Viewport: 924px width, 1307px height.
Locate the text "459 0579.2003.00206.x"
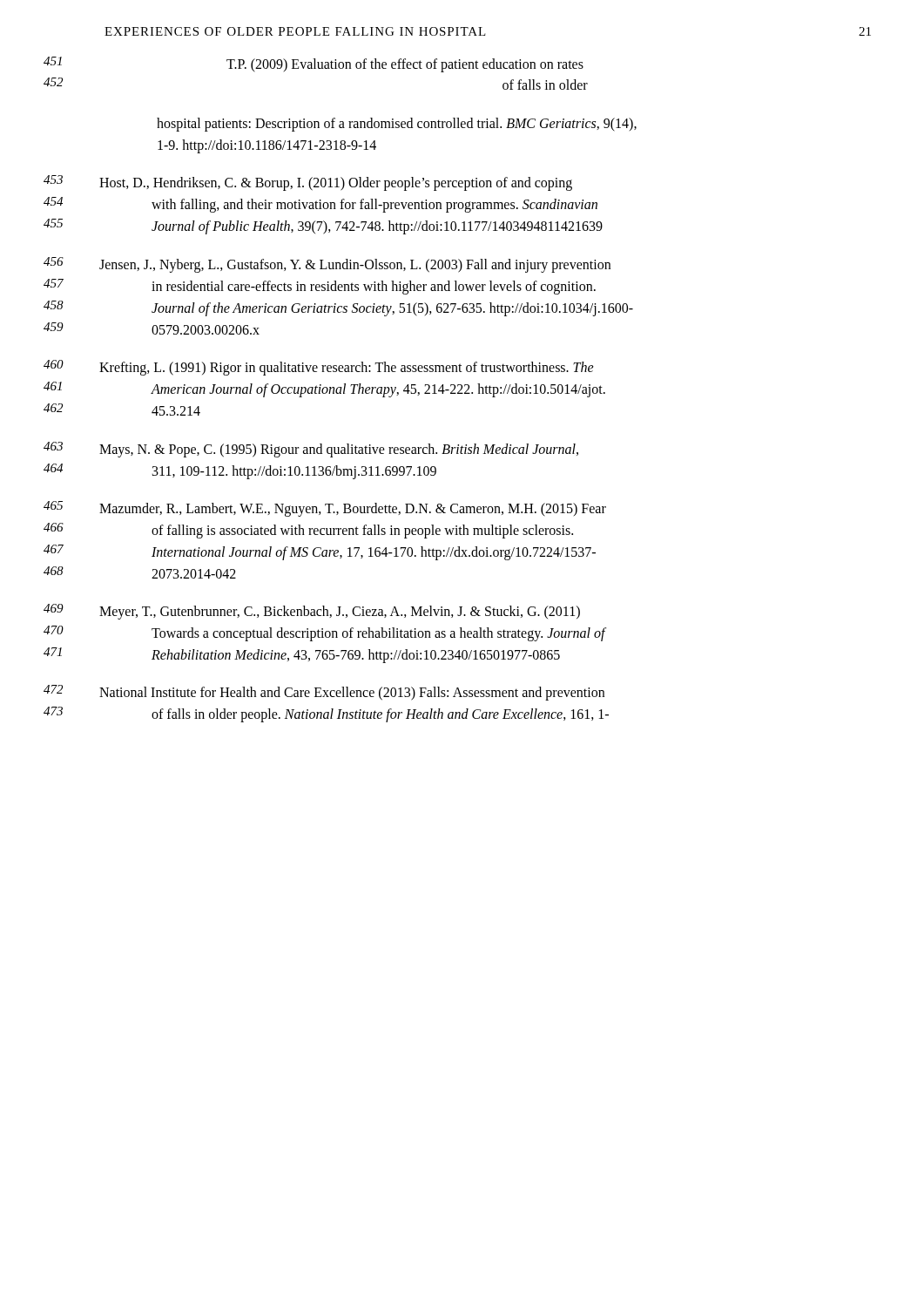(x=152, y=331)
